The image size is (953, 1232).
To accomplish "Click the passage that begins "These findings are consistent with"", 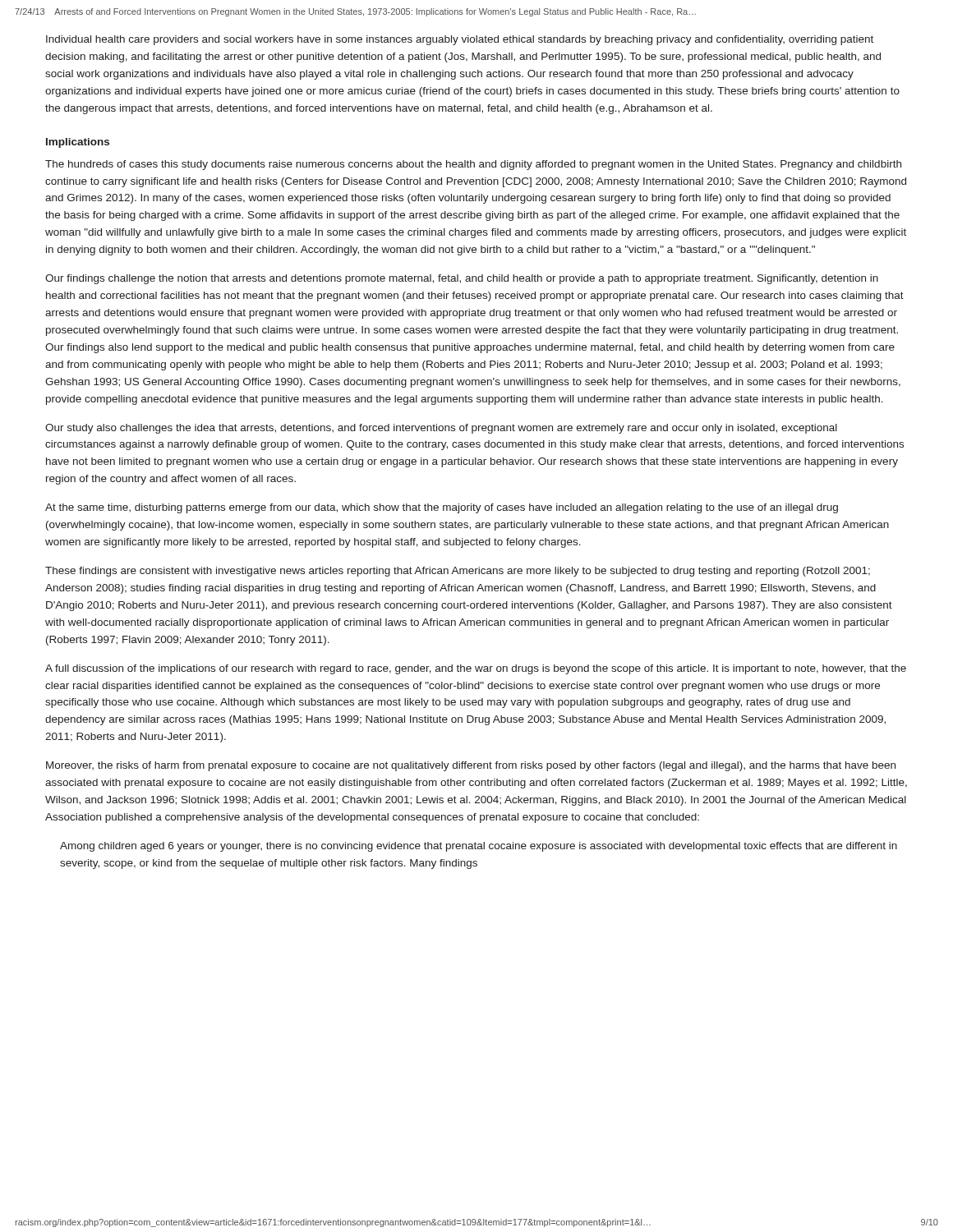I will click(x=468, y=605).
